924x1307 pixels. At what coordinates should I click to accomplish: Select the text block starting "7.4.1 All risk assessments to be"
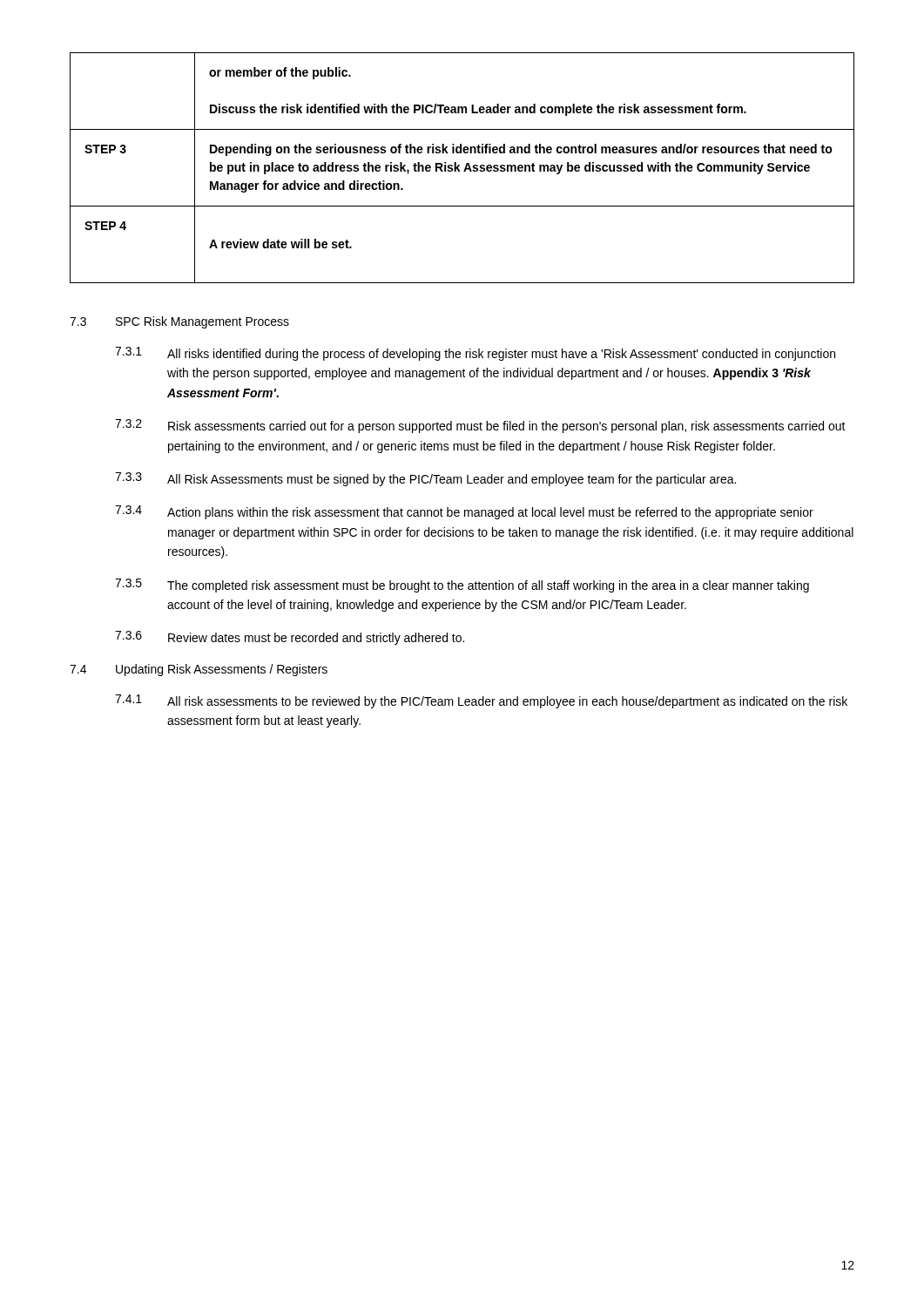(x=462, y=711)
